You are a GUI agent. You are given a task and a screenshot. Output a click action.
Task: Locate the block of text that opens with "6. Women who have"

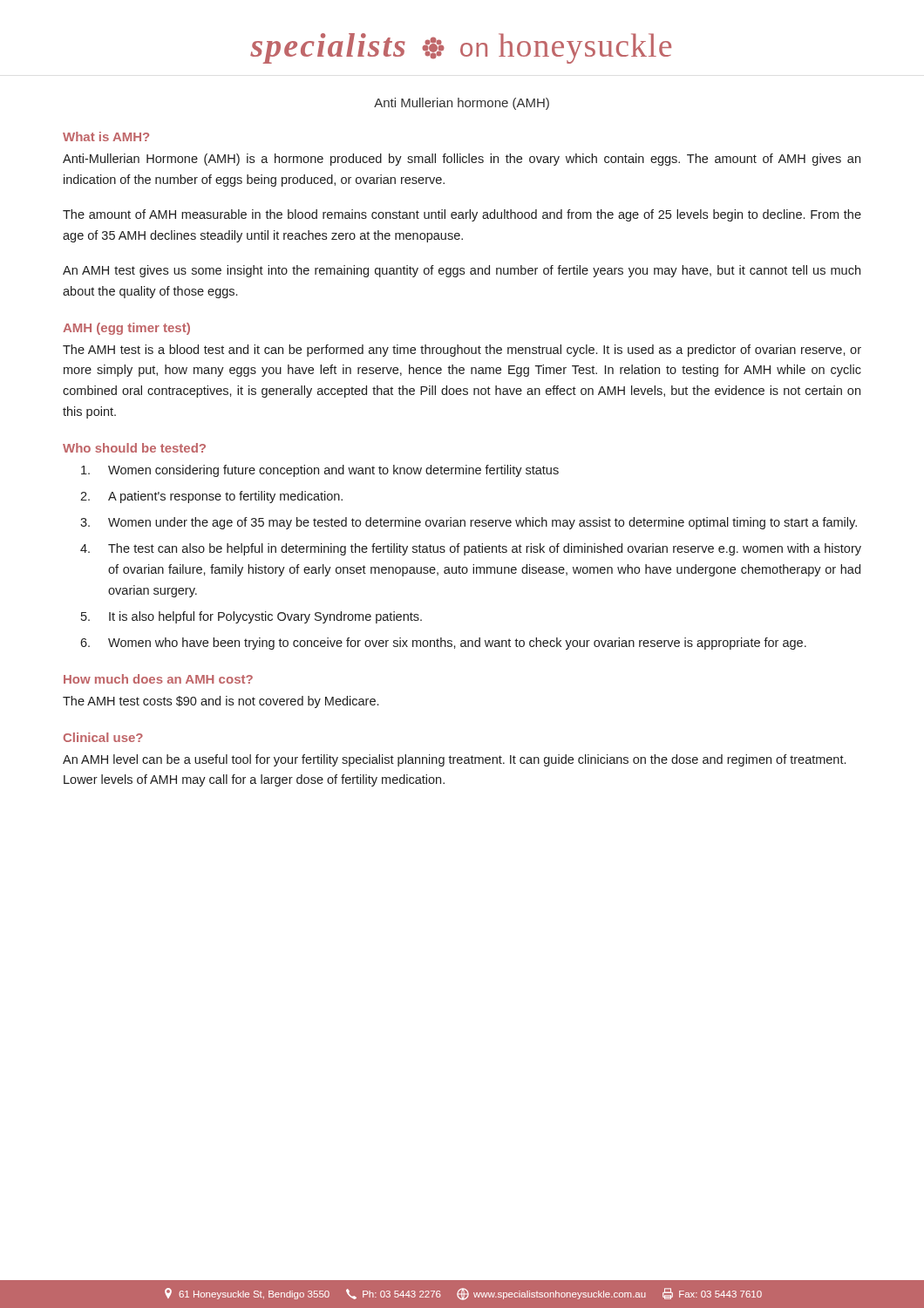pyautogui.click(x=462, y=643)
